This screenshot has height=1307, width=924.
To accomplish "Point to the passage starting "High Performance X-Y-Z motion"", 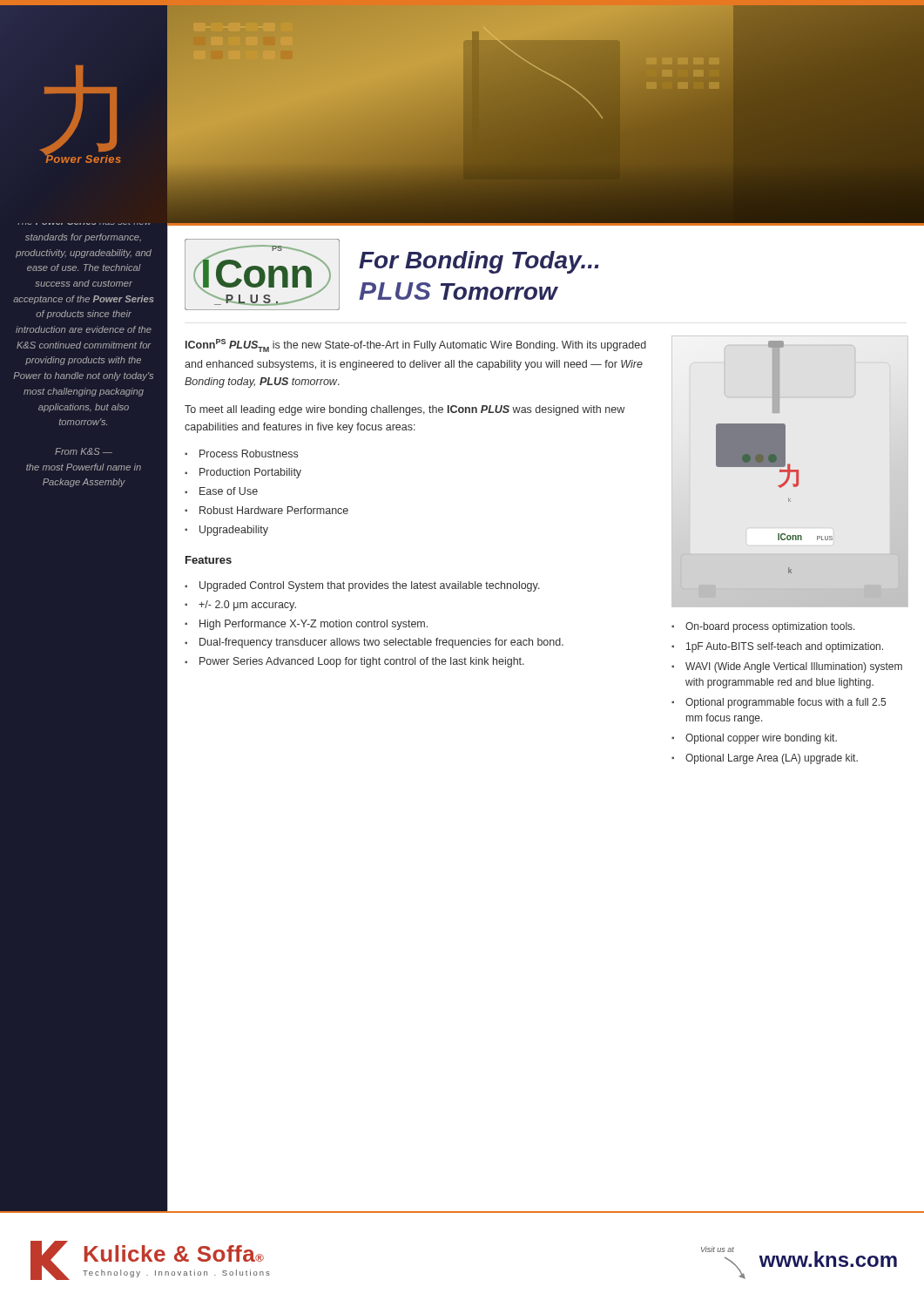I will pyautogui.click(x=314, y=624).
